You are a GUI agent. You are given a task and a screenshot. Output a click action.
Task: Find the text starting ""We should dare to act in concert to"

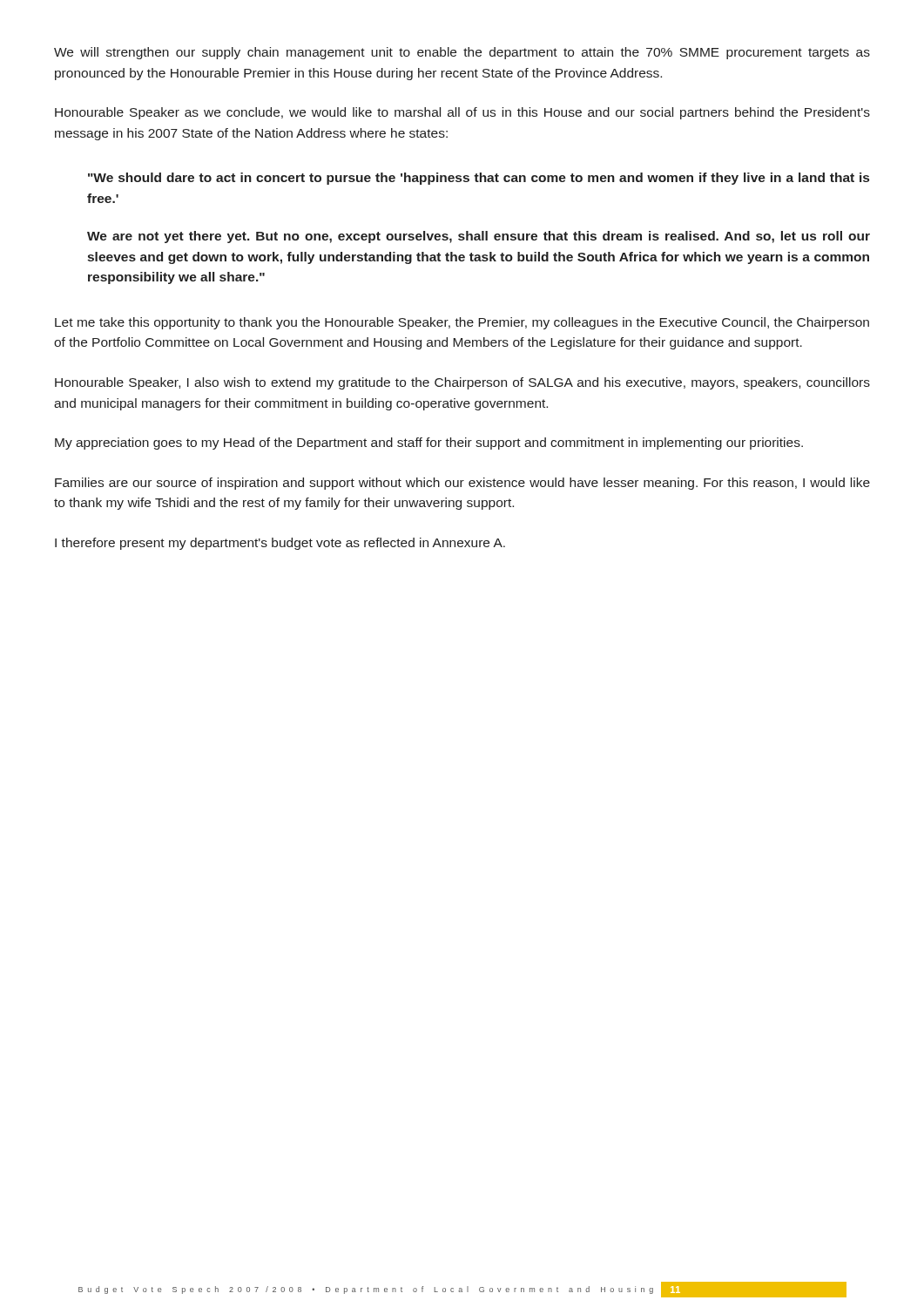click(x=479, y=188)
